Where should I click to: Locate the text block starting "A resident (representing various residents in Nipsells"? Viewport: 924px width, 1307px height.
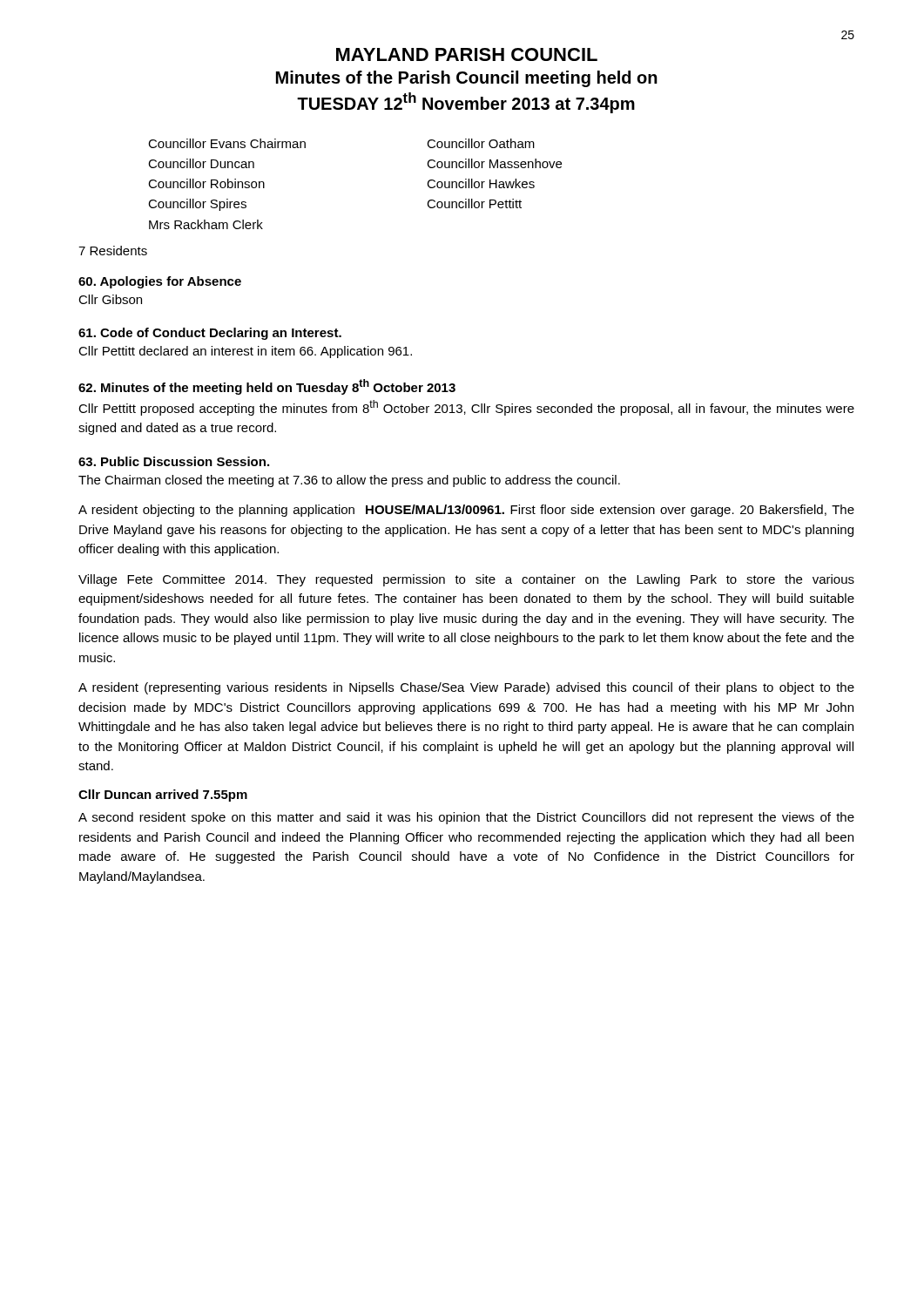(466, 727)
